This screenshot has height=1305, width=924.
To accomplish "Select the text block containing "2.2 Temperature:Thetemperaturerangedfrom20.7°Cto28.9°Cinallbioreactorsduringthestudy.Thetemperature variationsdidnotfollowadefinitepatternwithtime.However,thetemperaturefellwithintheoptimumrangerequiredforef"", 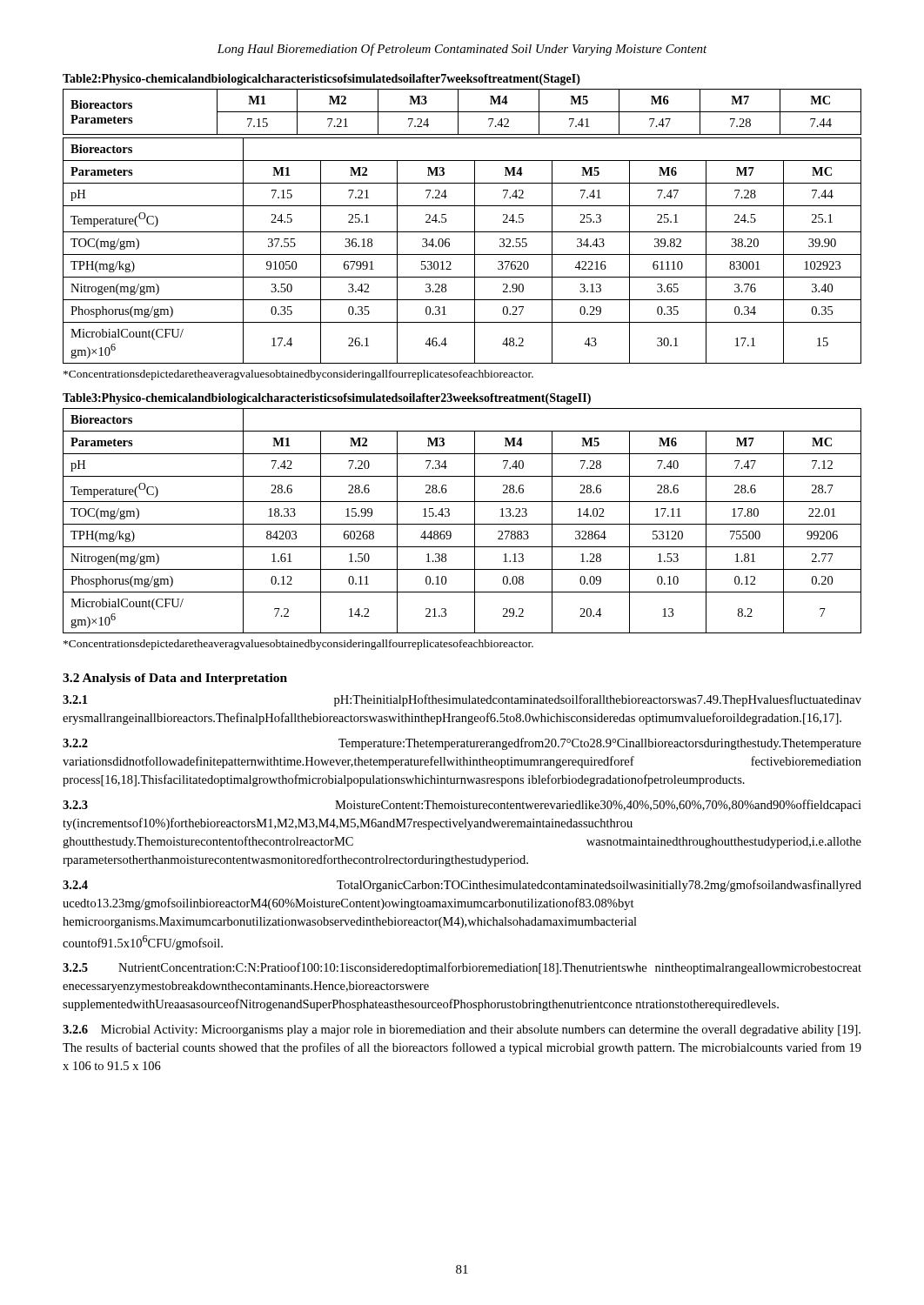I will tap(462, 762).
